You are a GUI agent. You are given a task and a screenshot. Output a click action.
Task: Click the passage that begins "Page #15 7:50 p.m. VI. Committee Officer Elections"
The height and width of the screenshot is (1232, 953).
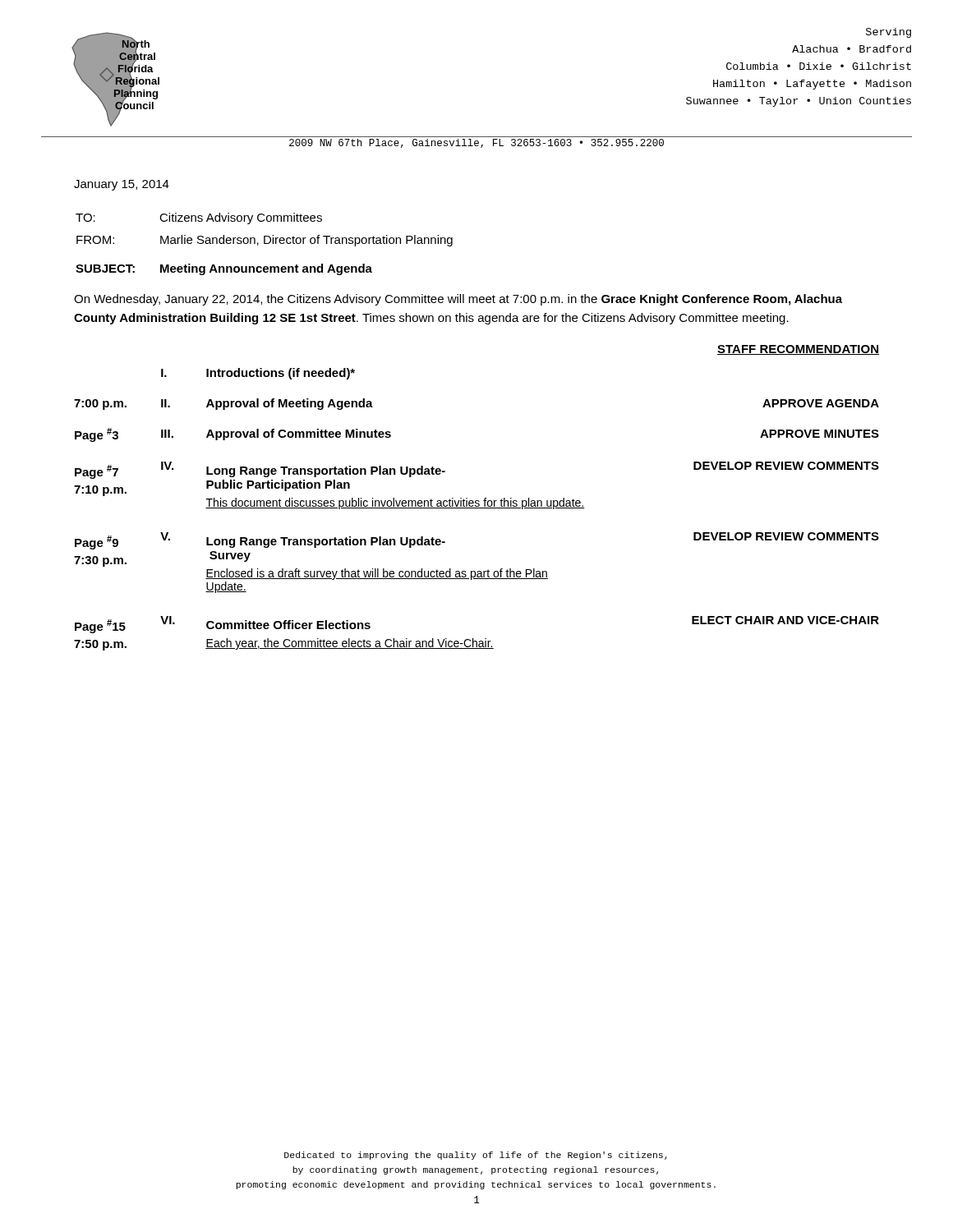pyautogui.click(x=476, y=632)
